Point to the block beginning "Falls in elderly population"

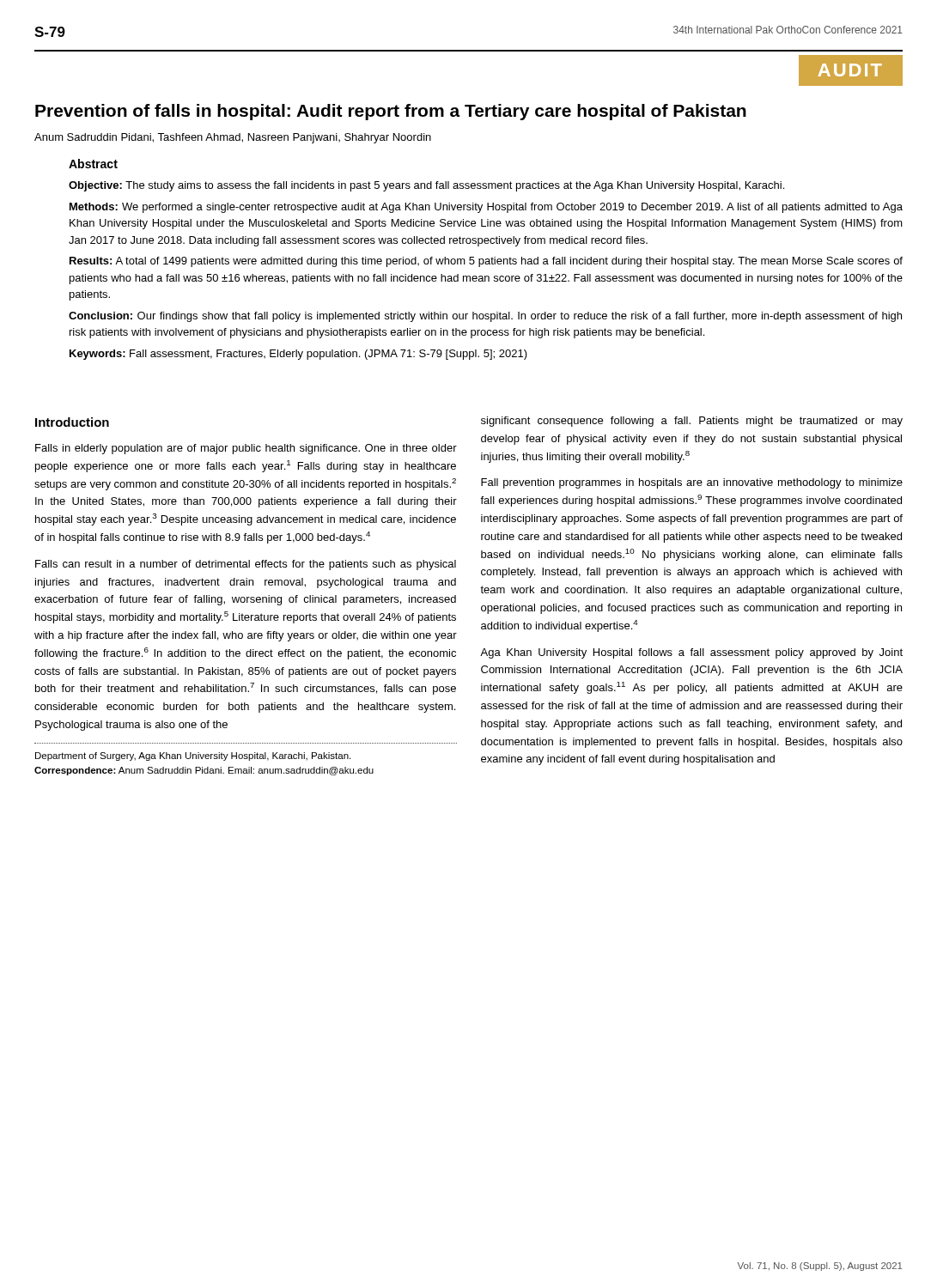click(245, 587)
